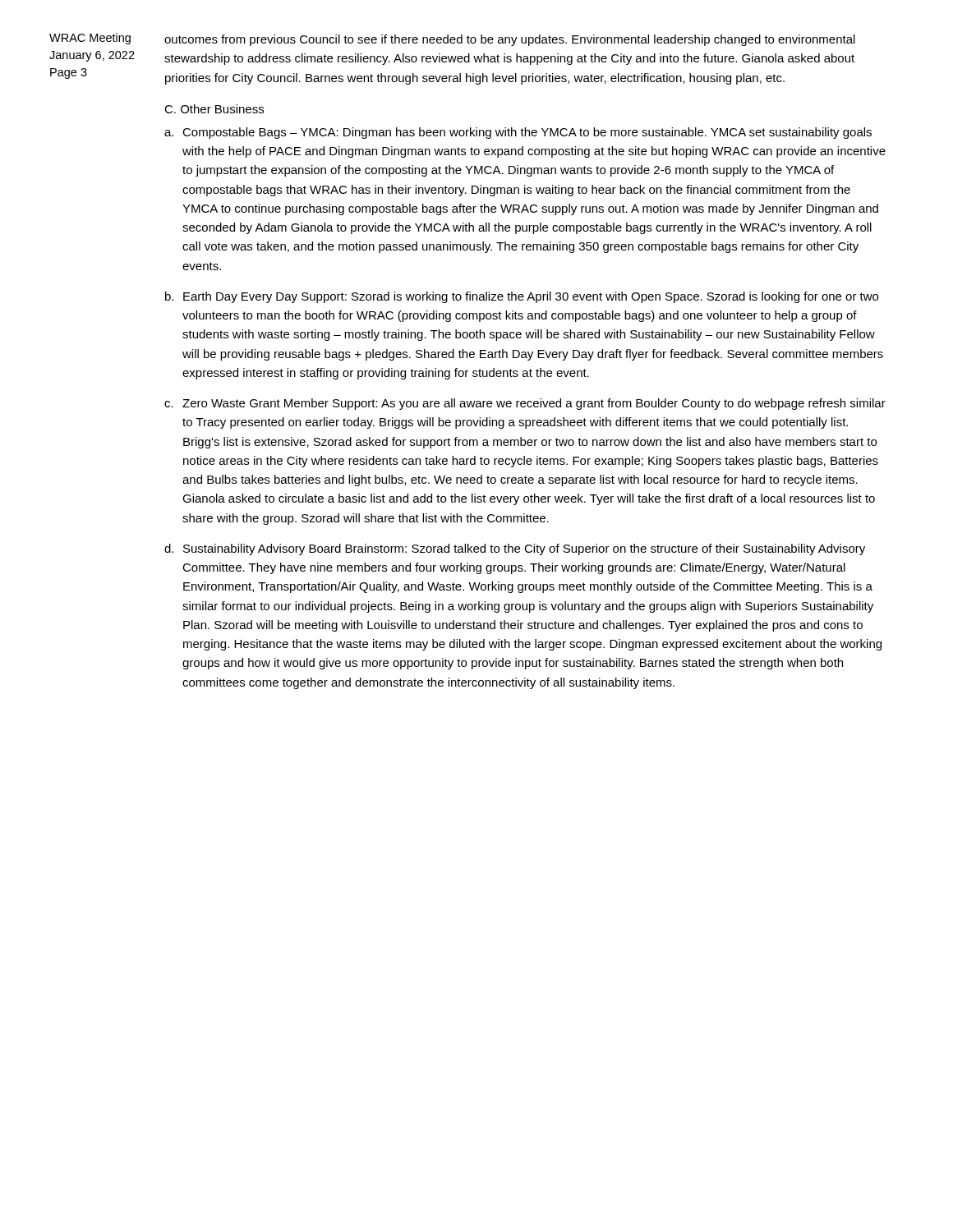953x1232 pixels.
Task: Click on the text starting "C. Other Business"
Action: (x=214, y=109)
